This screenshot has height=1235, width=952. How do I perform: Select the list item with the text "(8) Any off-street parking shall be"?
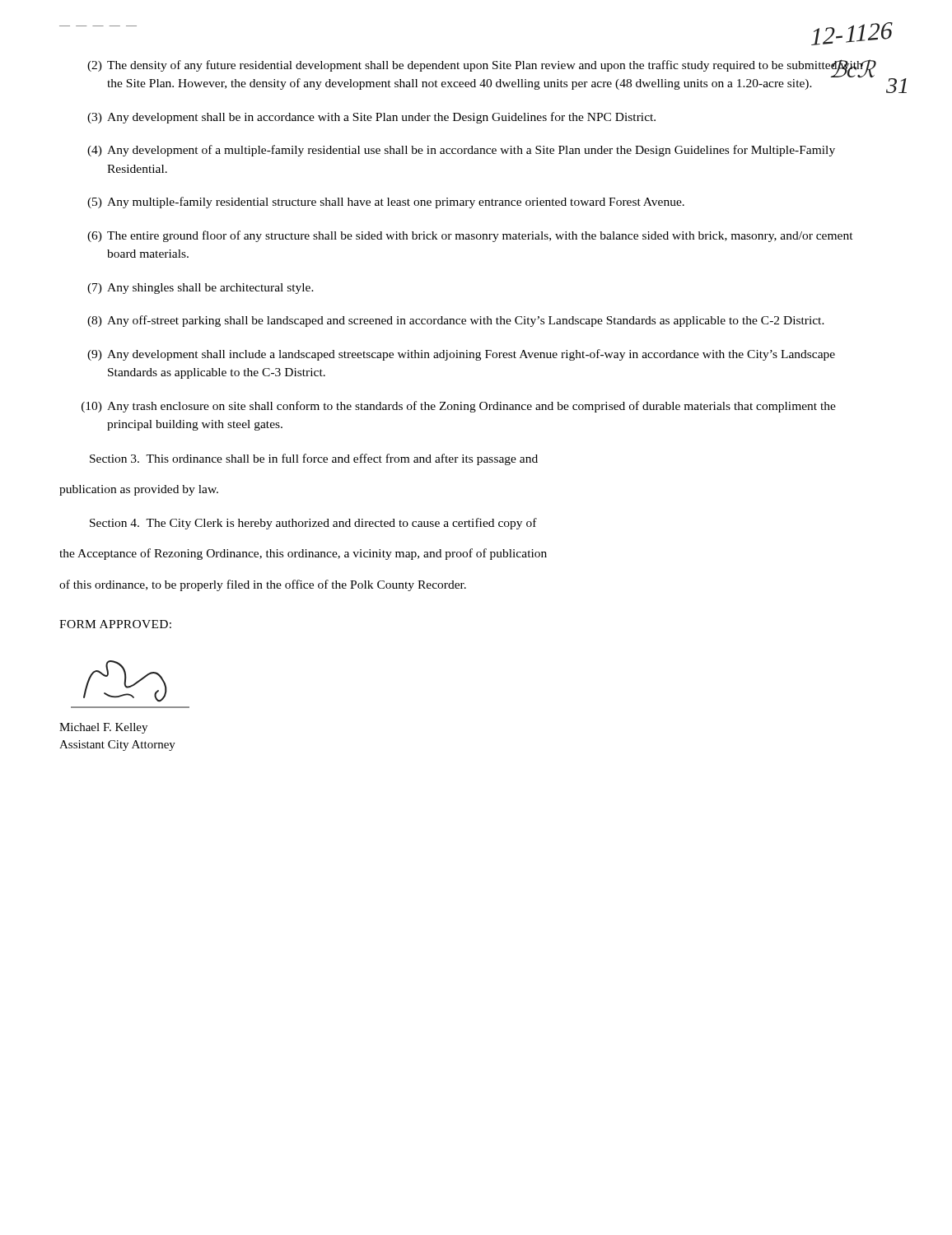(x=469, y=321)
